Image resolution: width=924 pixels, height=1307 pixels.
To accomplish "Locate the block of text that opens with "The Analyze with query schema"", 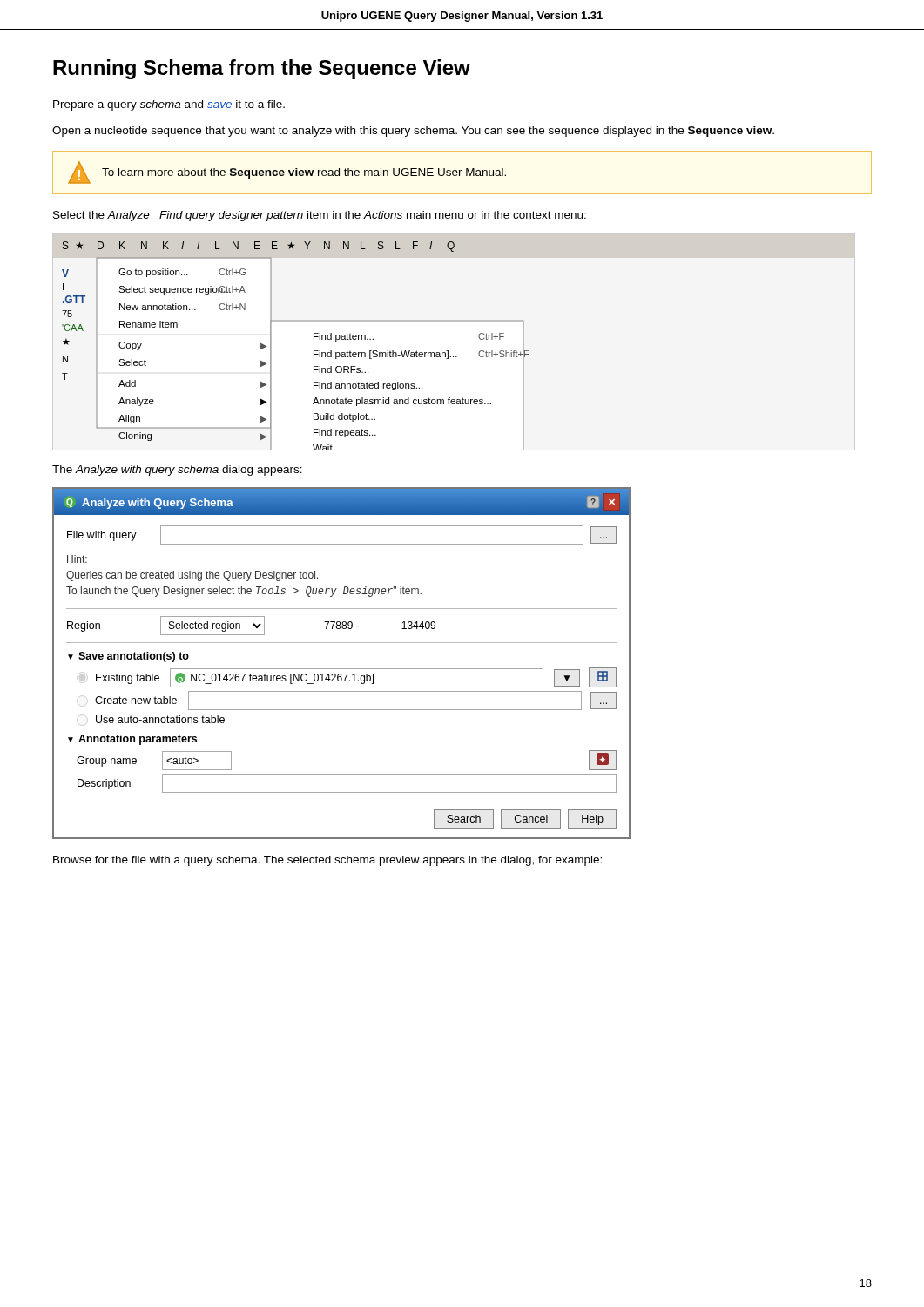I will tap(177, 469).
